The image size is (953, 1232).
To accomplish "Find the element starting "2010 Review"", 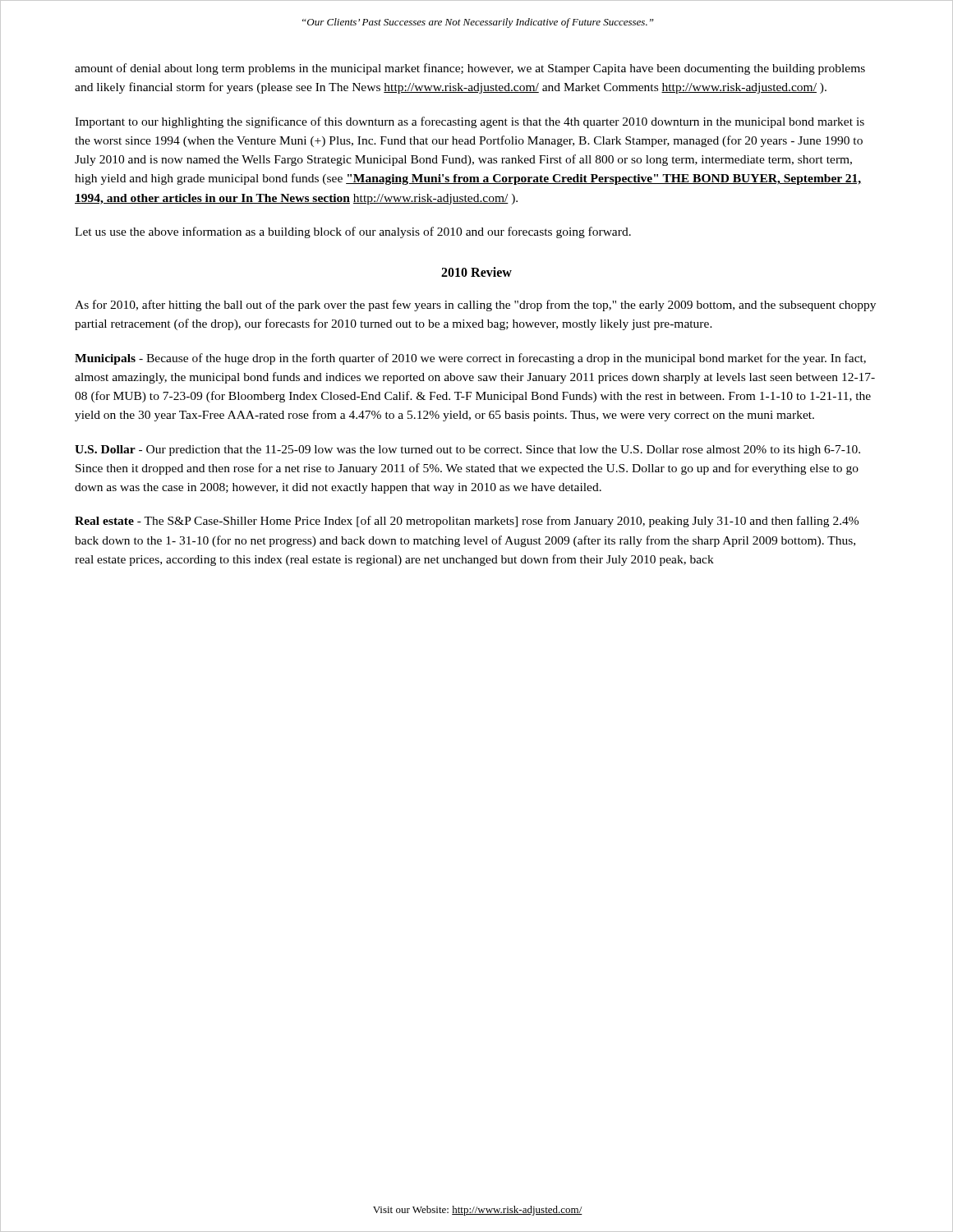I will pyautogui.click(x=476, y=272).
